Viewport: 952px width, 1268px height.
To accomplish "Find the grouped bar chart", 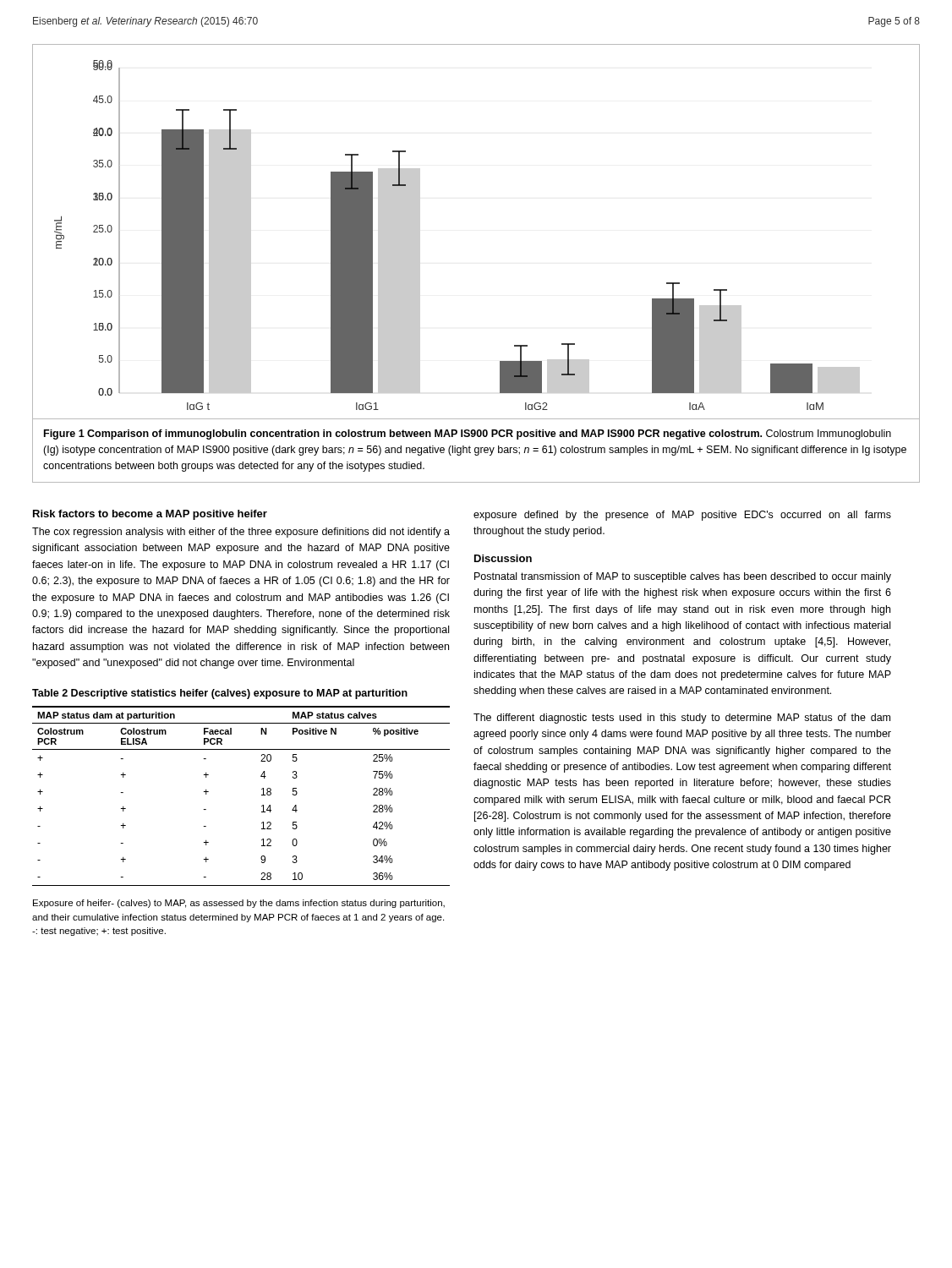I will tap(476, 232).
